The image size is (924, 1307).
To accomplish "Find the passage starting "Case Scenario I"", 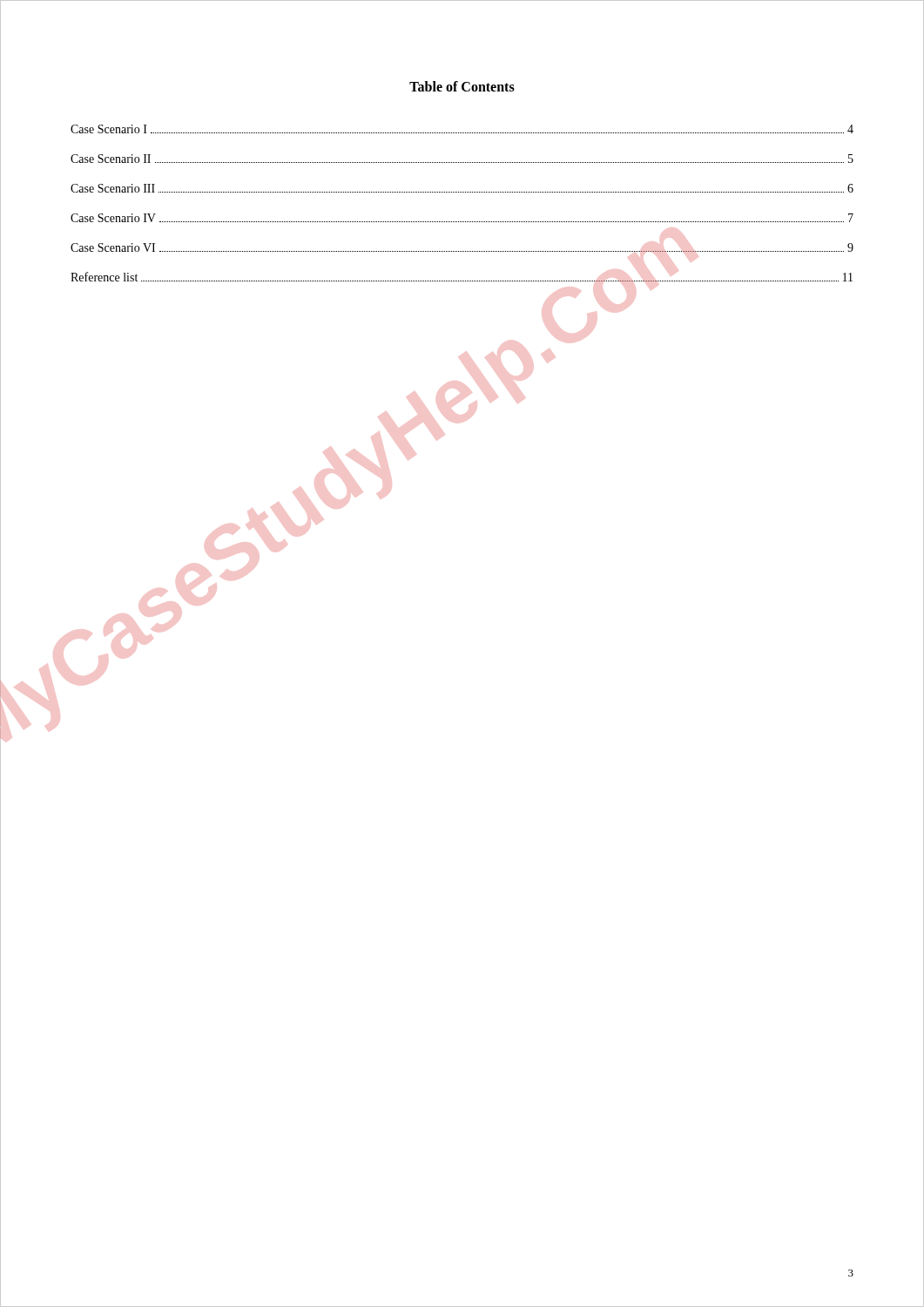I will (462, 130).
